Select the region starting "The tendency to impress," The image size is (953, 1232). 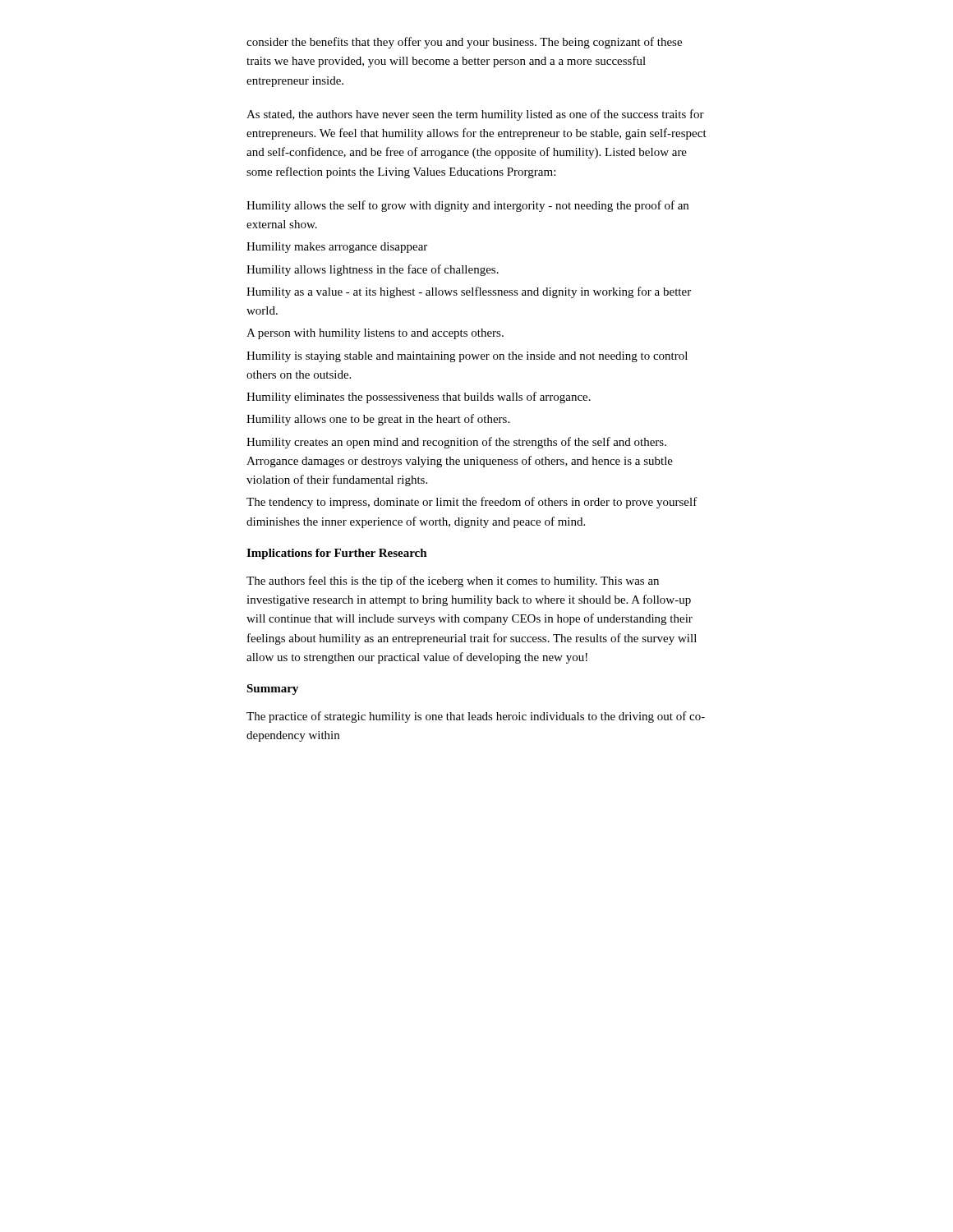[x=472, y=512]
